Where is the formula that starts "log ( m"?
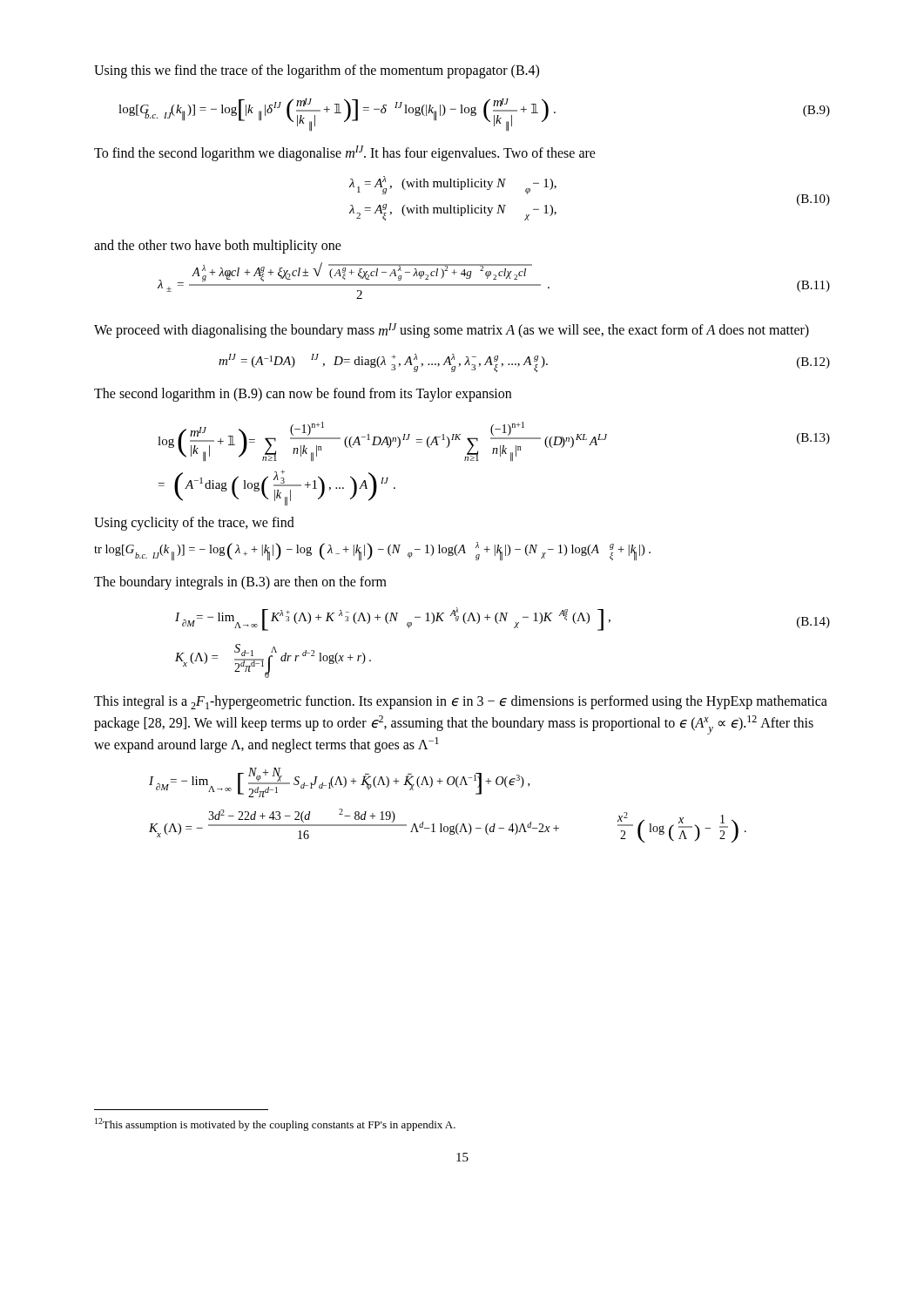Screen dimensions: 1307x924 pyautogui.click(x=462, y=456)
